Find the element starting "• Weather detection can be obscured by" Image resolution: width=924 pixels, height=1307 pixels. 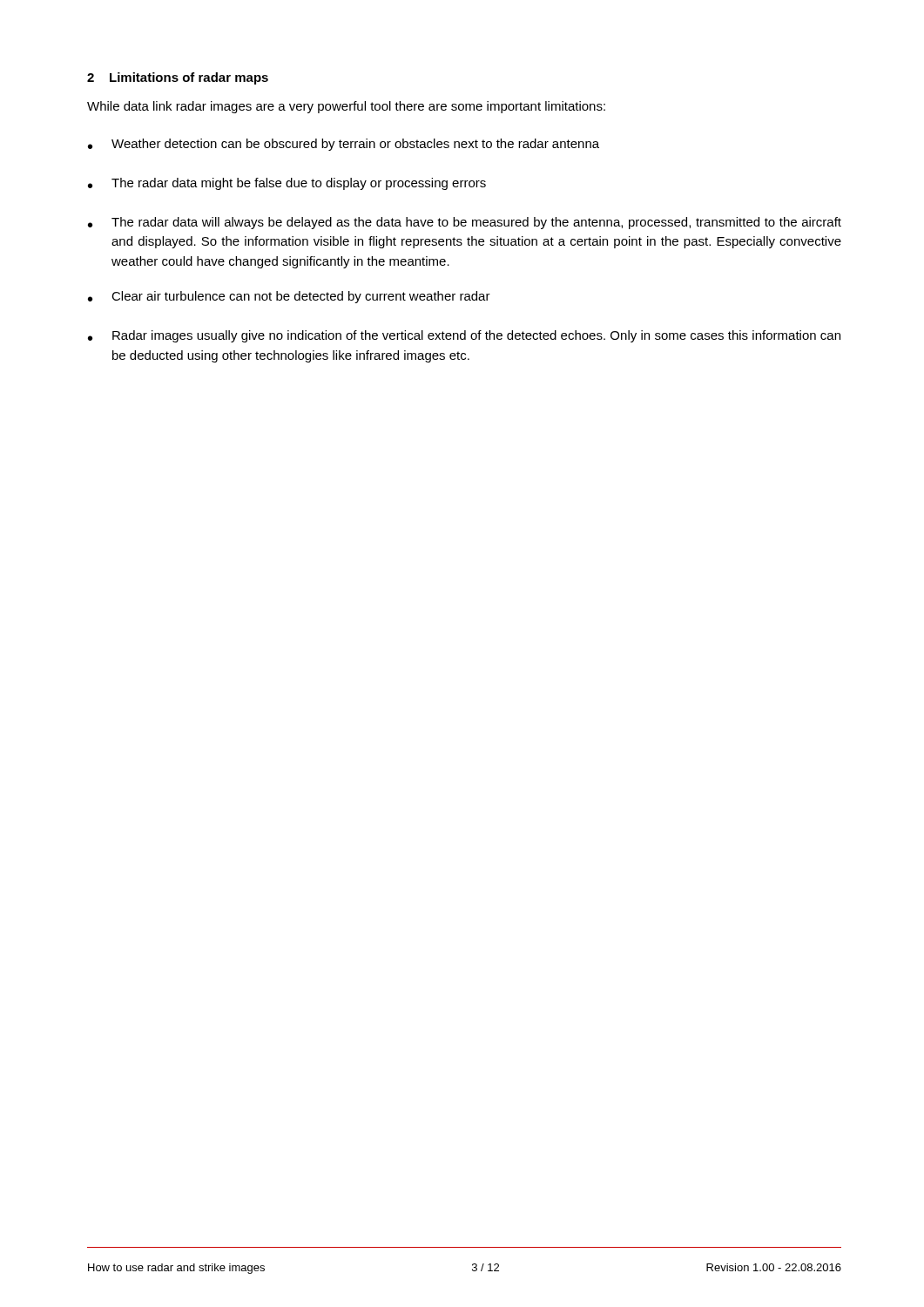[464, 145]
